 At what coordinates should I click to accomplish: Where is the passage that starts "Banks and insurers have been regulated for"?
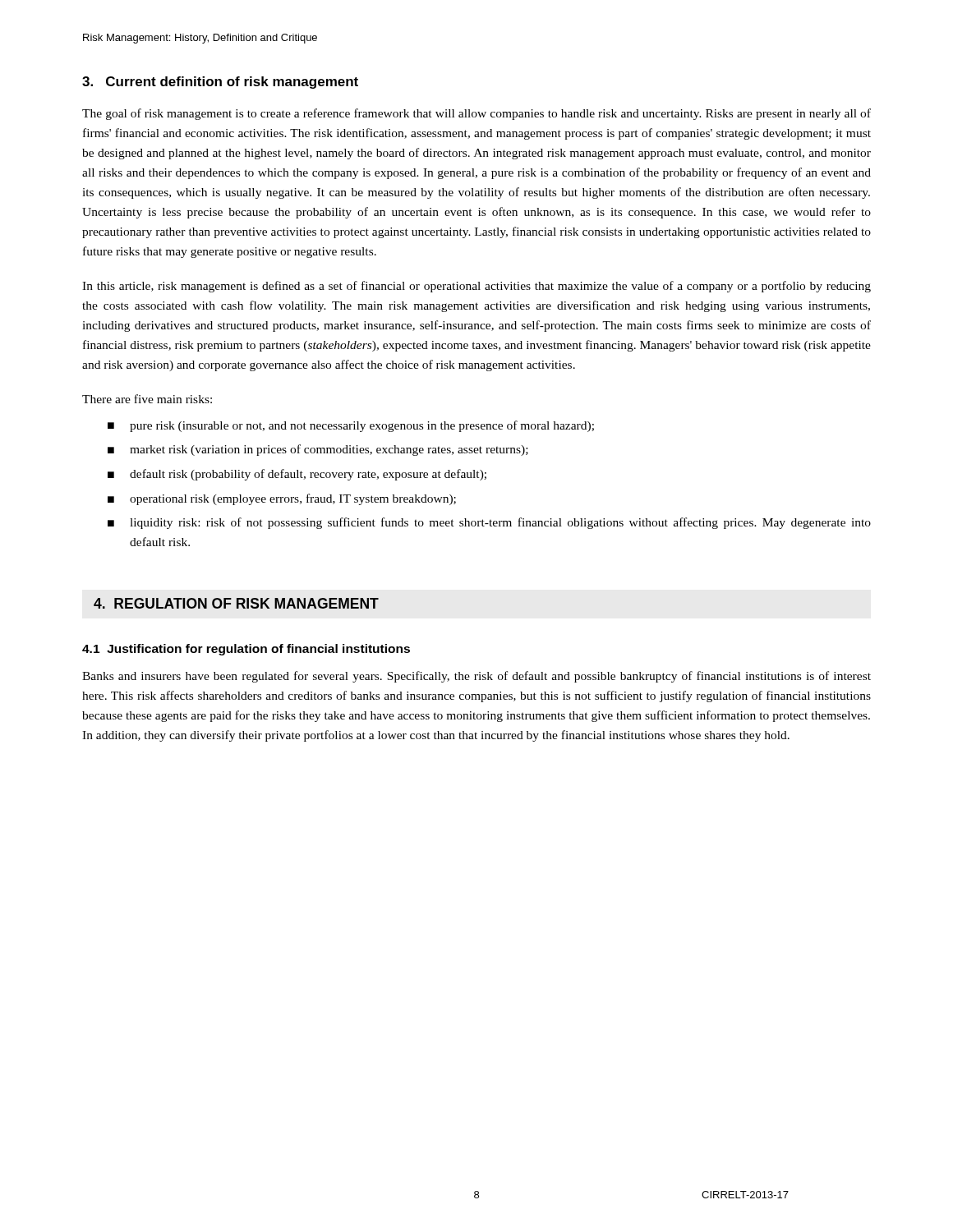[x=476, y=706]
